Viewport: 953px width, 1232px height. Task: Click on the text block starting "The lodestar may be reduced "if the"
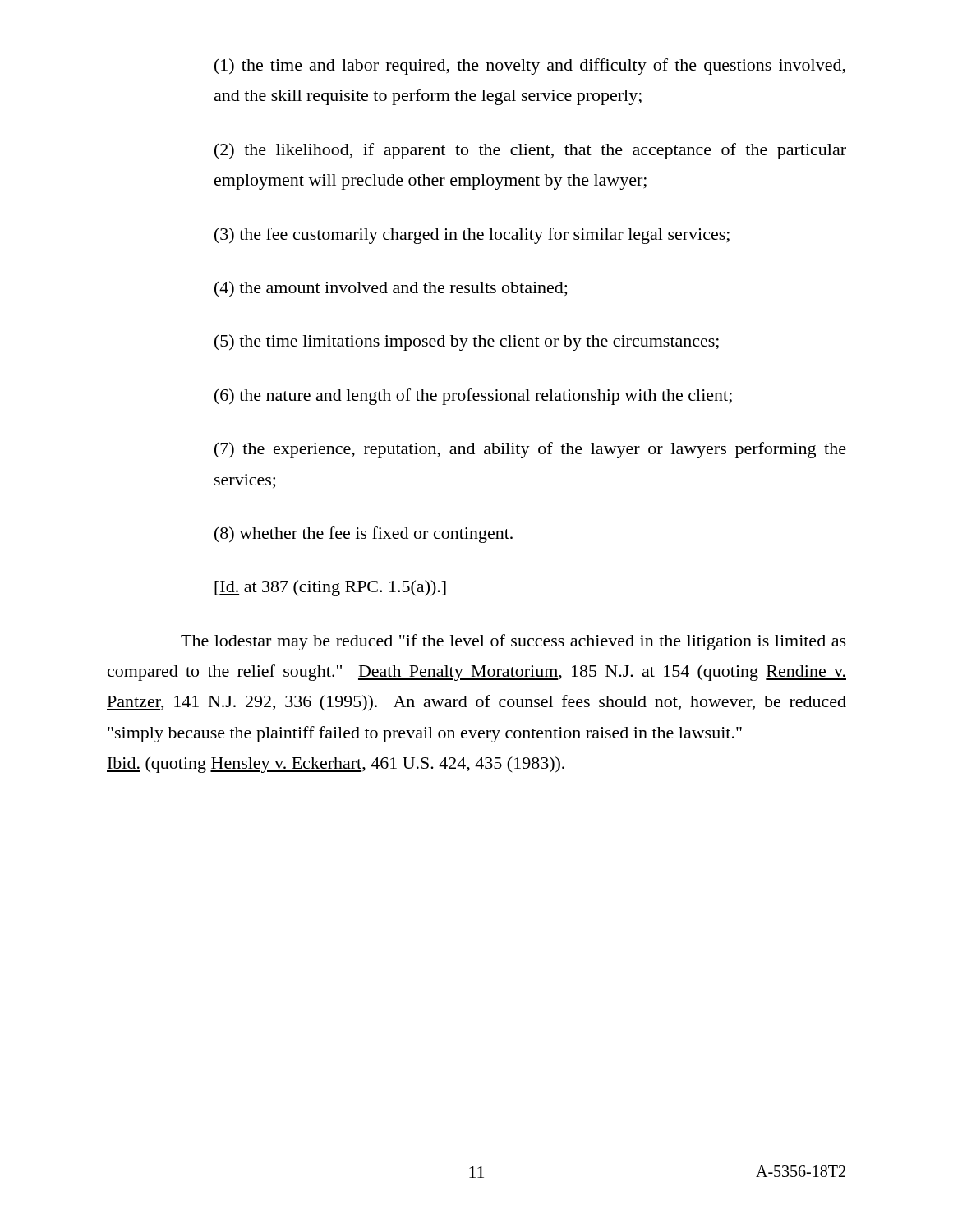pyautogui.click(x=476, y=702)
